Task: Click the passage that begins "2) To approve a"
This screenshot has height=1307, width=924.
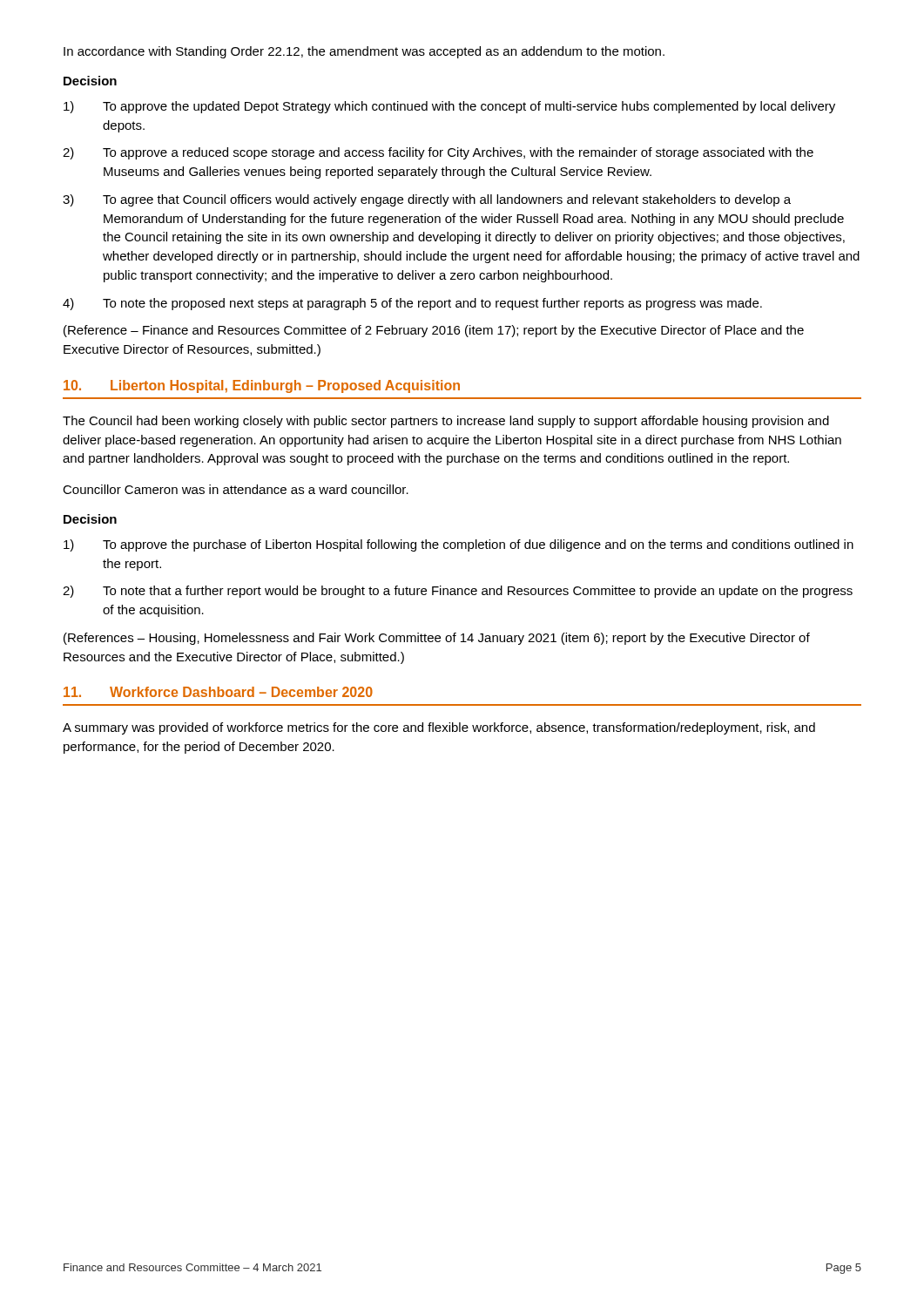Action: pos(462,162)
